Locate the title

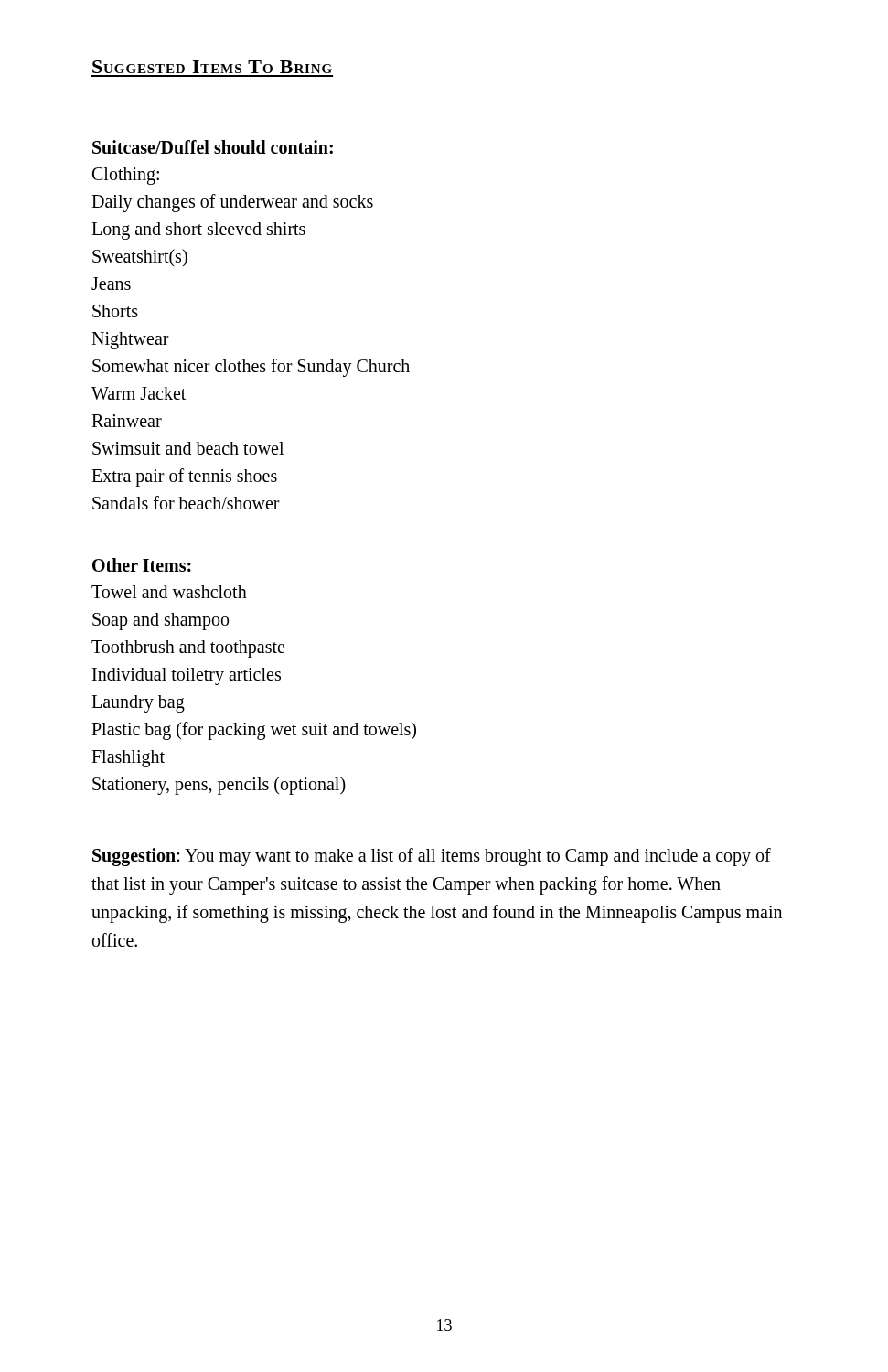[x=212, y=67]
